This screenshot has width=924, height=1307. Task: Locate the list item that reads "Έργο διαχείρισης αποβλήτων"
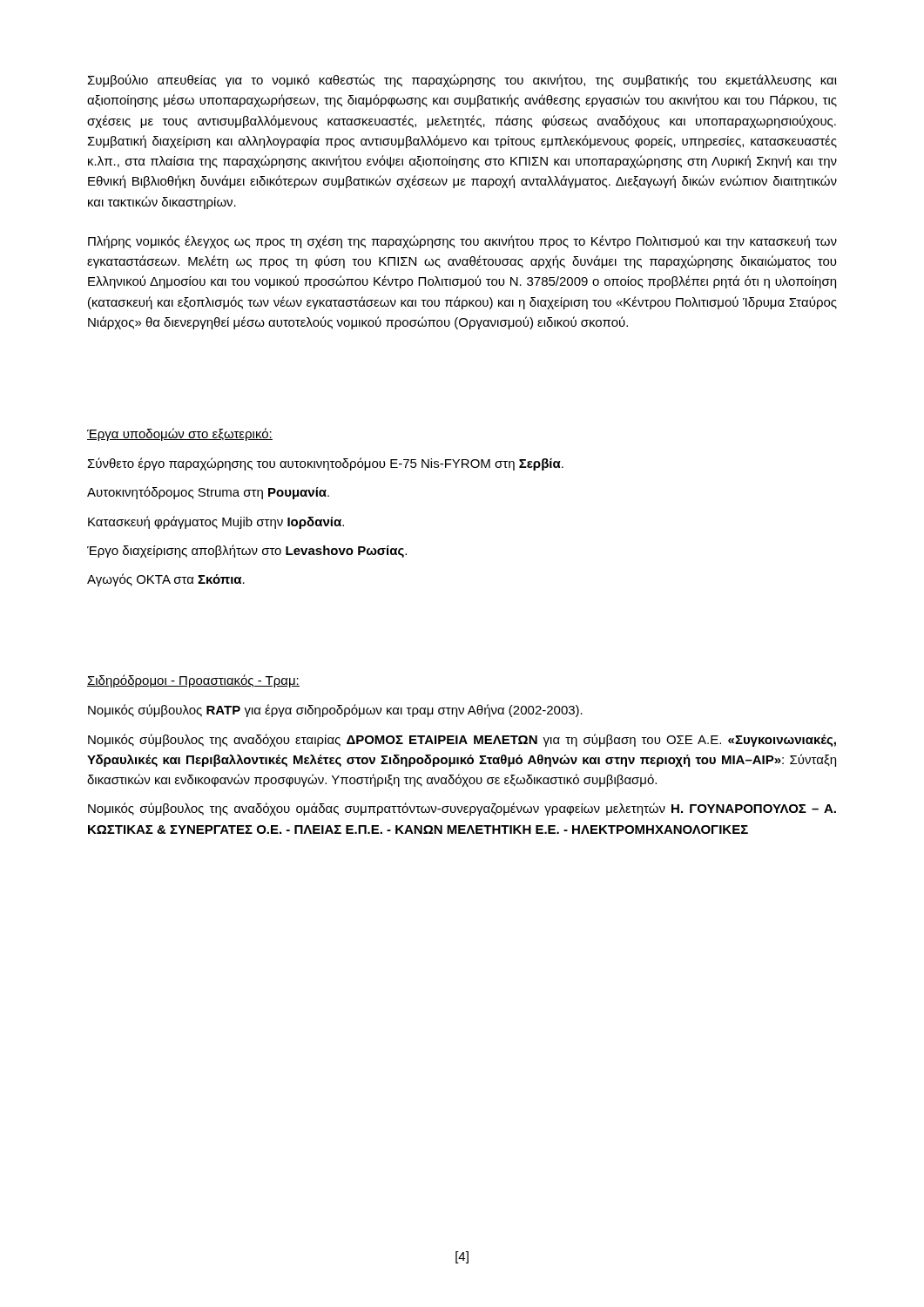click(248, 550)
